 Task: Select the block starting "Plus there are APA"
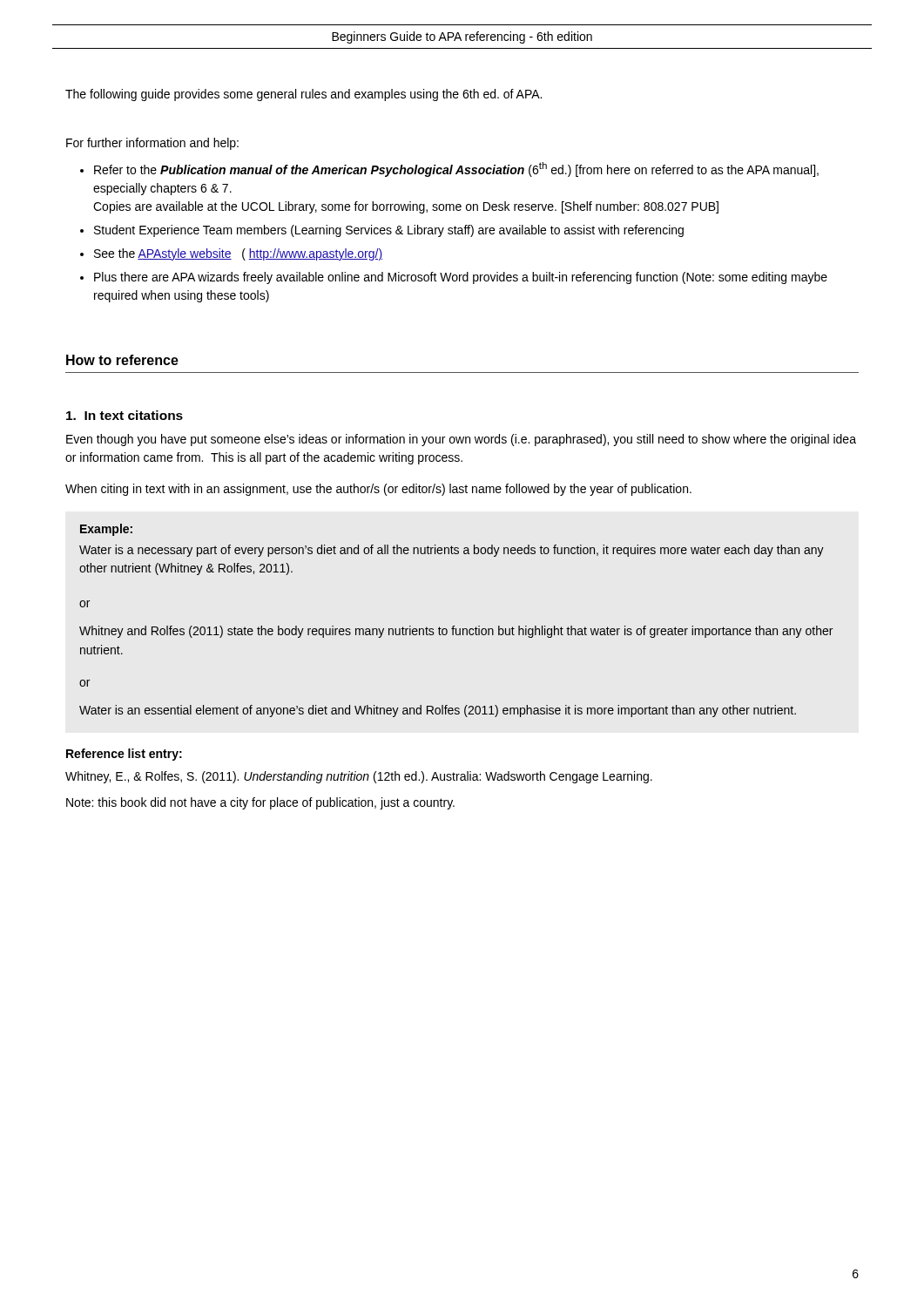tap(460, 286)
